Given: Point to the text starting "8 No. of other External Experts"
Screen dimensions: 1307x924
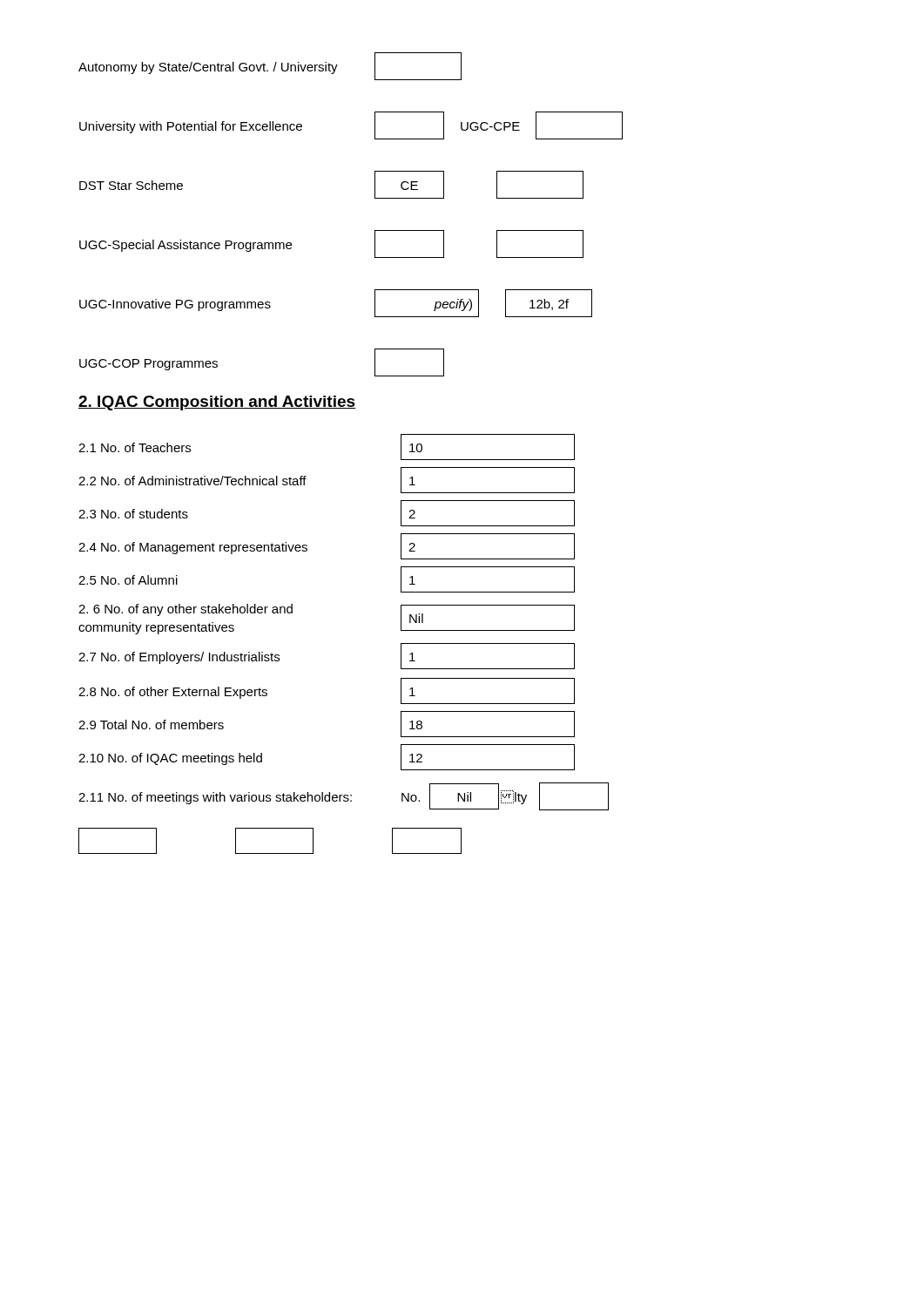Looking at the screenshot, I should point(176,691).
